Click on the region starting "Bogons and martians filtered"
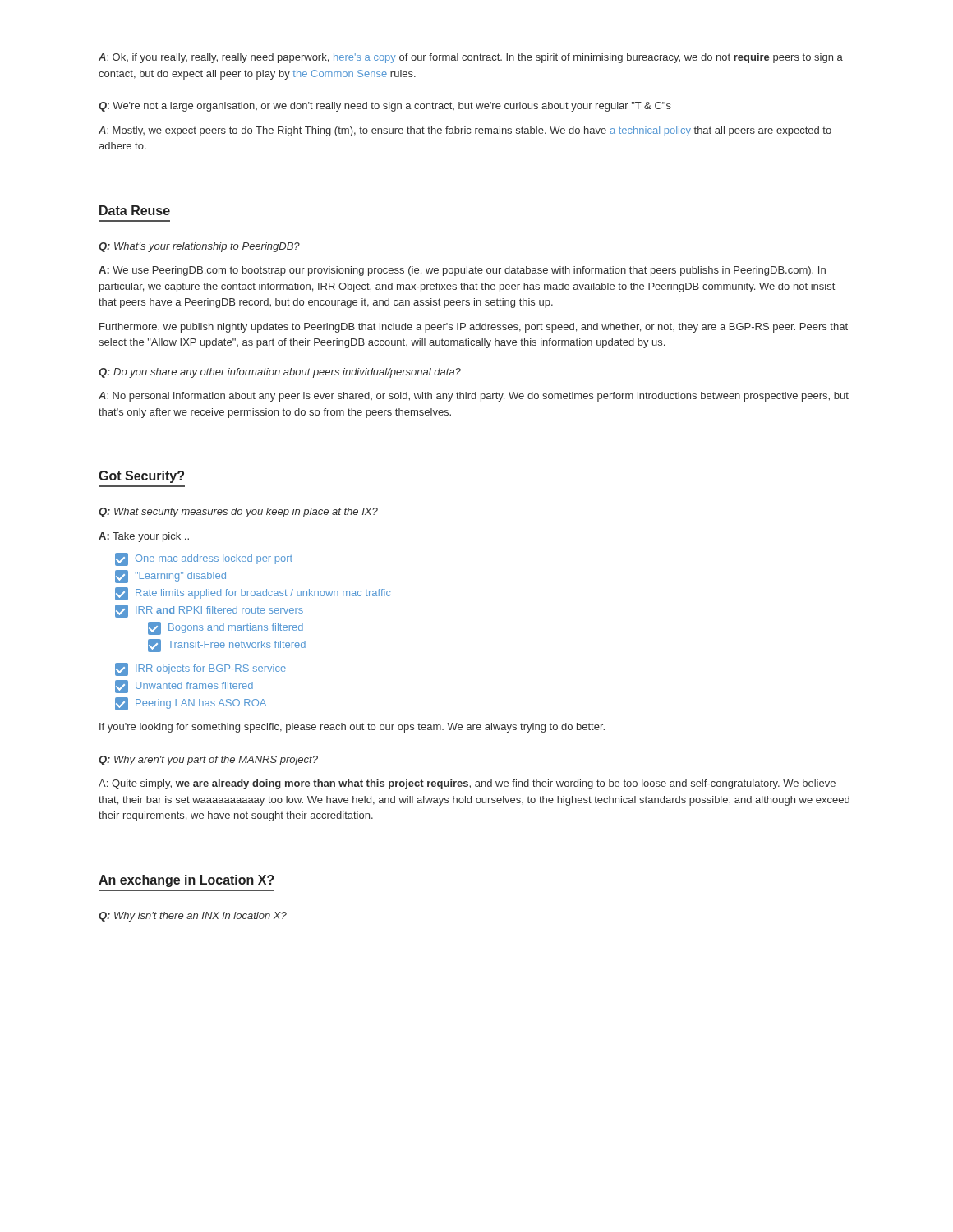953x1232 pixels. pyautogui.click(x=226, y=628)
